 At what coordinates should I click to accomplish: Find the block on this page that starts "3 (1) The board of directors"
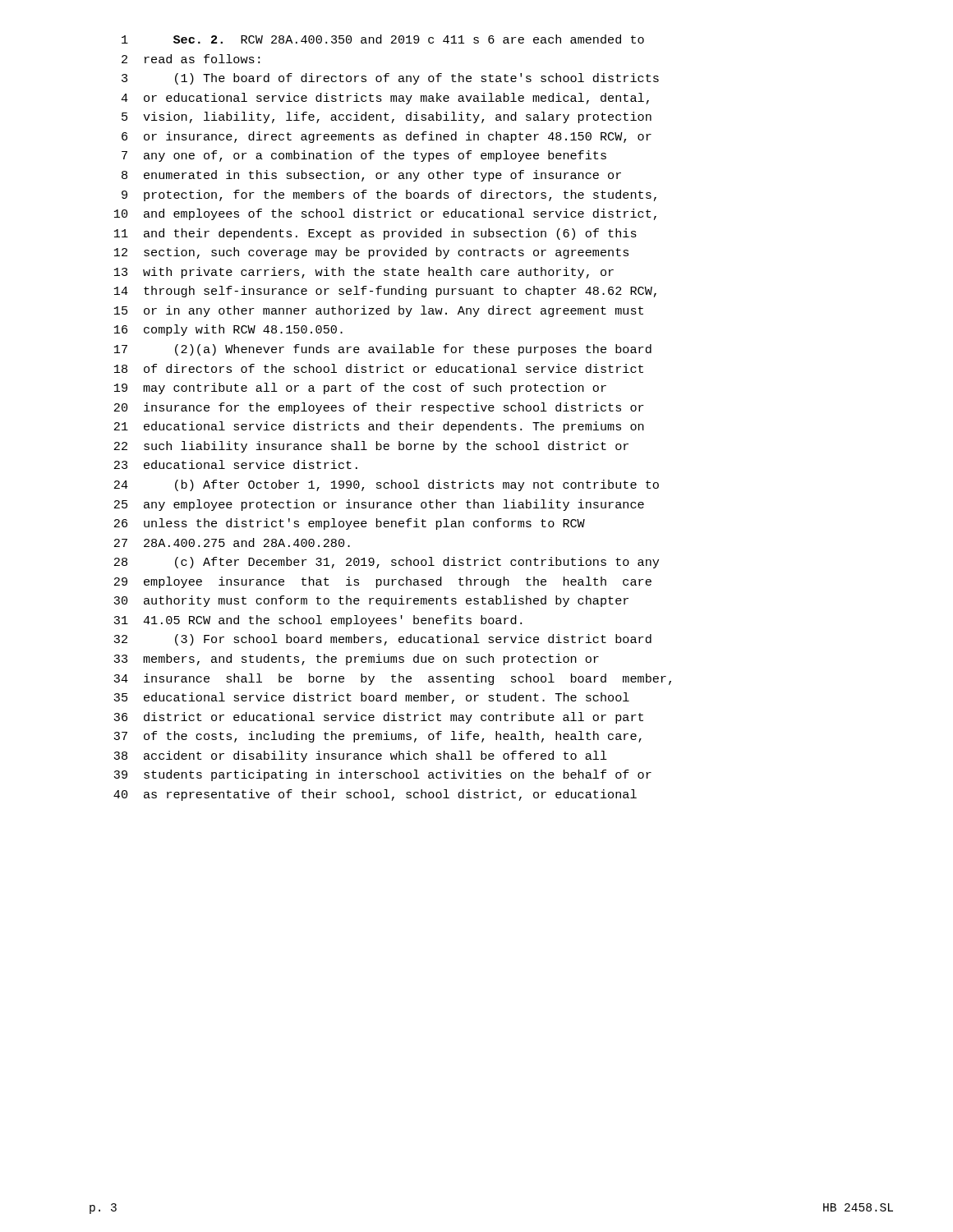[x=491, y=80]
